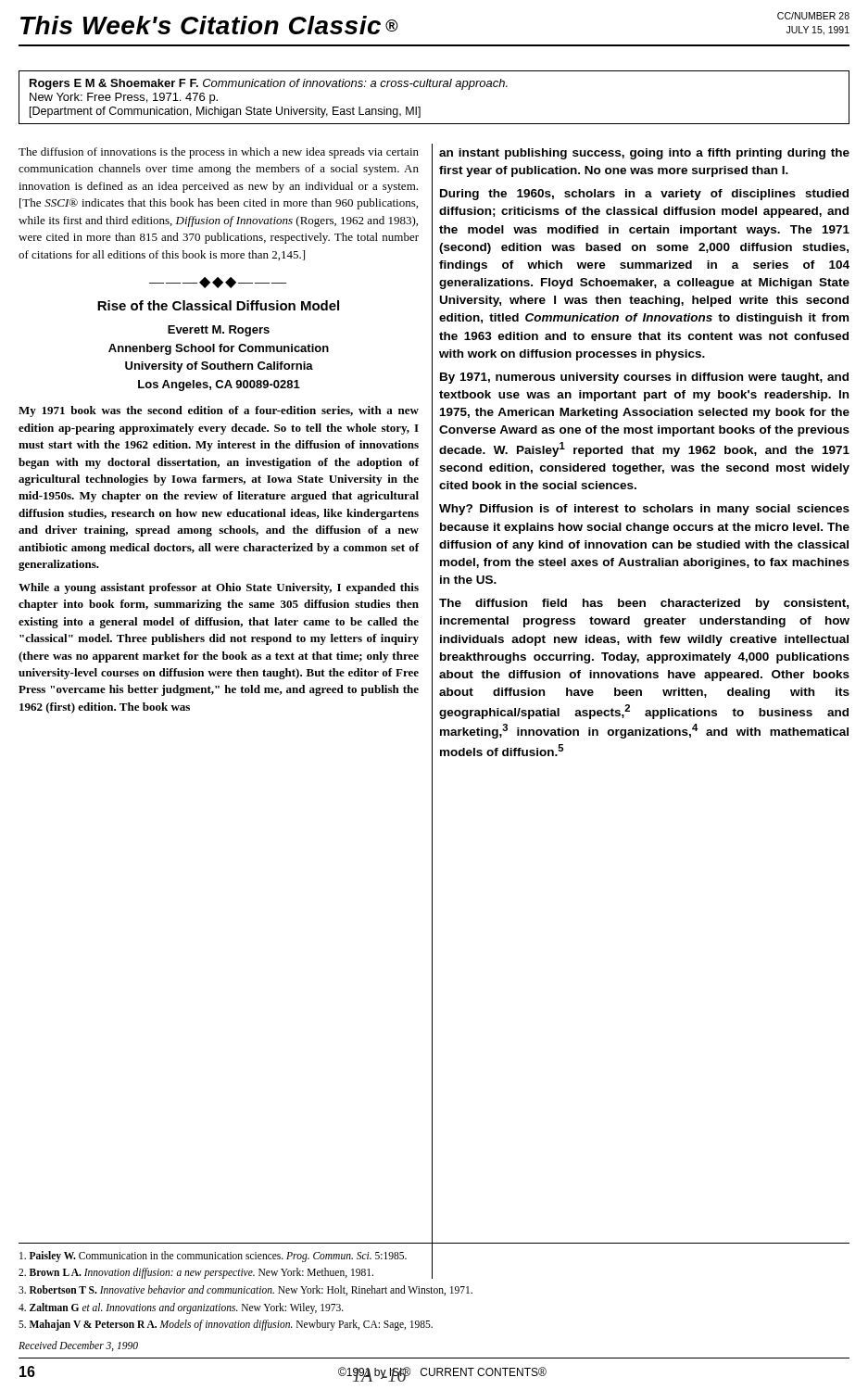Click on the passage starting "By 1971, numerous university courses in"
The image size is (868, 1390).
(x=644, y=431)
